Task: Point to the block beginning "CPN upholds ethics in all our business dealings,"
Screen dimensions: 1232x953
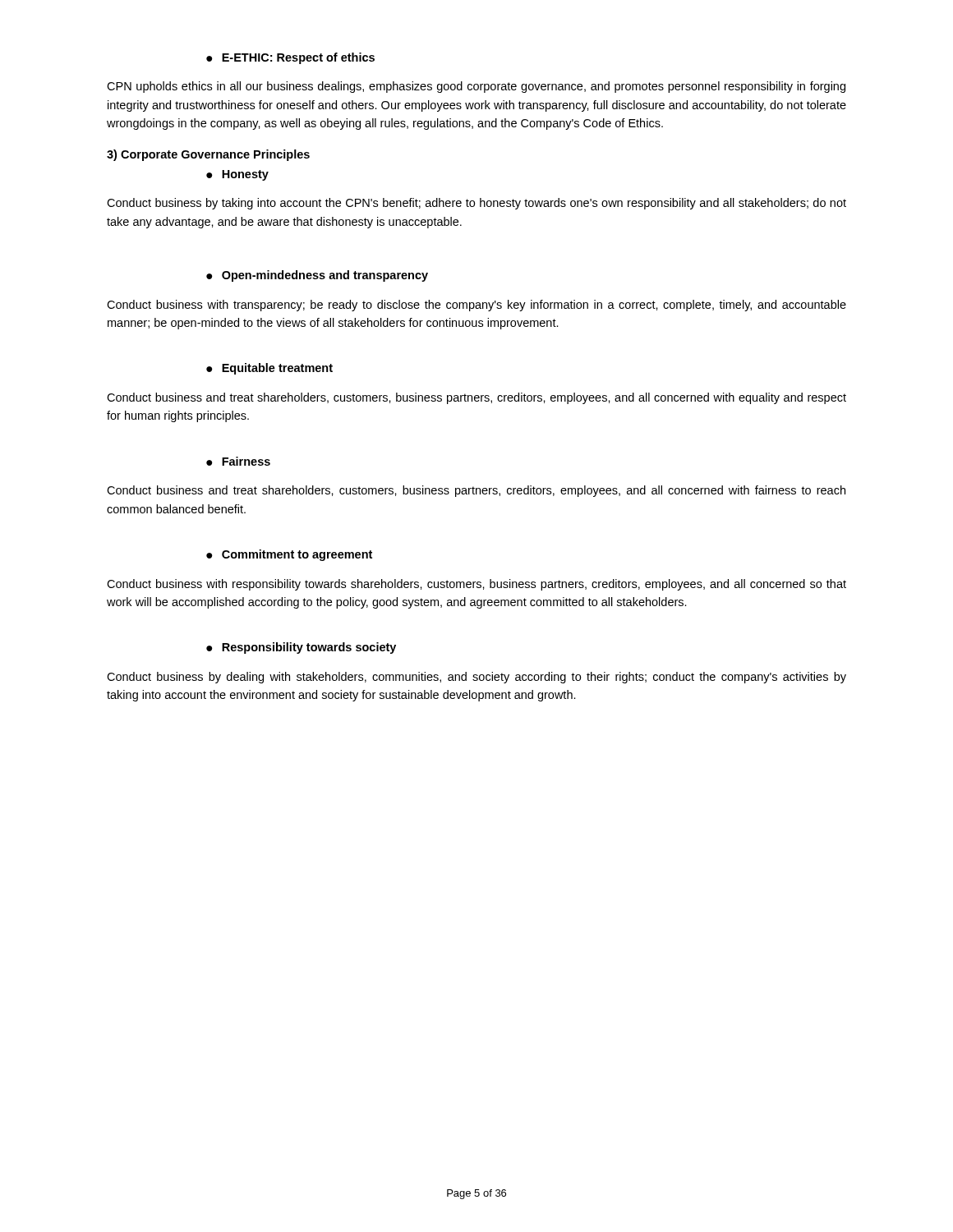Action: coord(476,105)
